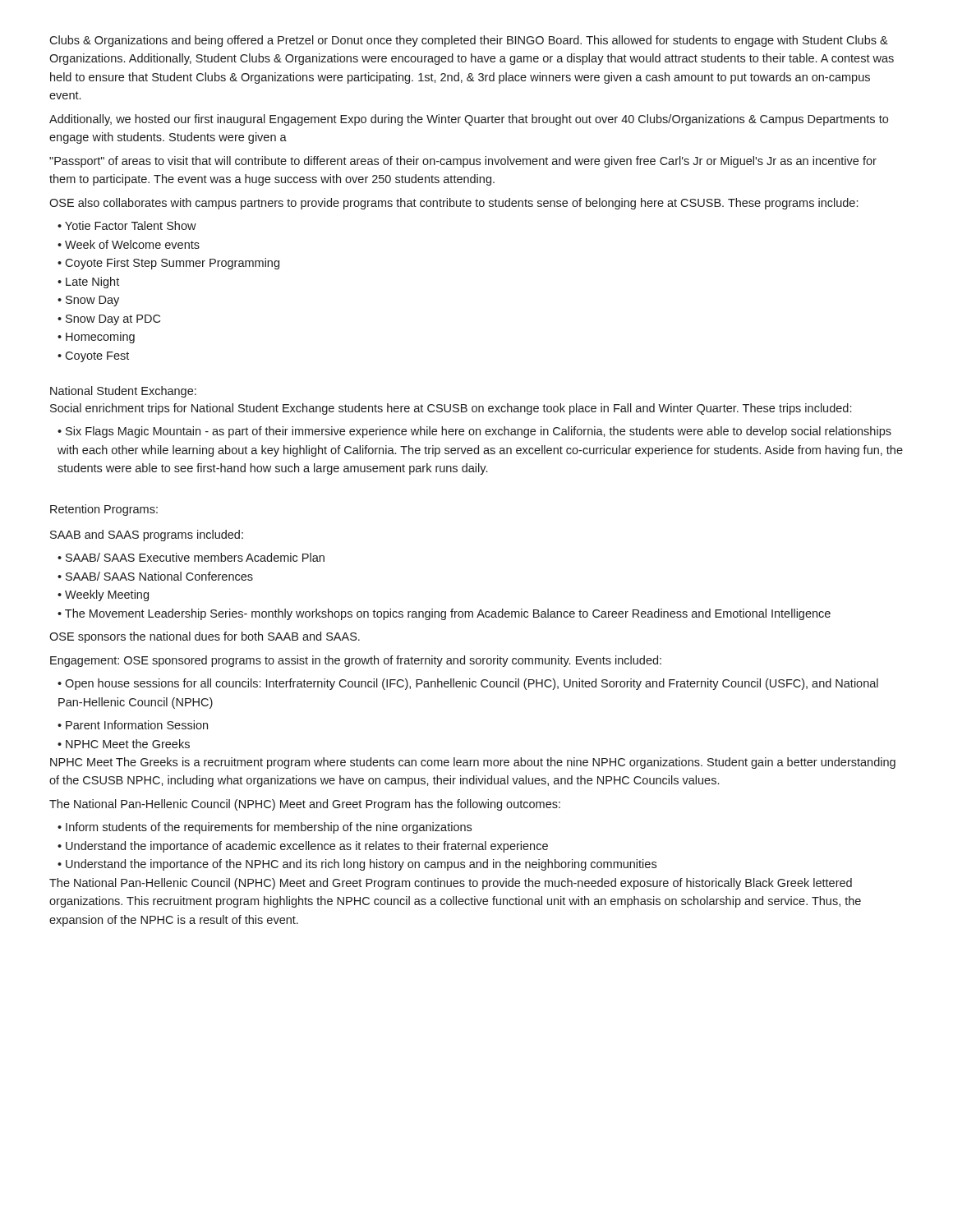Click the passage that begins "• Open house sessions for"
This screenshot has height=1232, width=953.
click(x=468, y=693)
